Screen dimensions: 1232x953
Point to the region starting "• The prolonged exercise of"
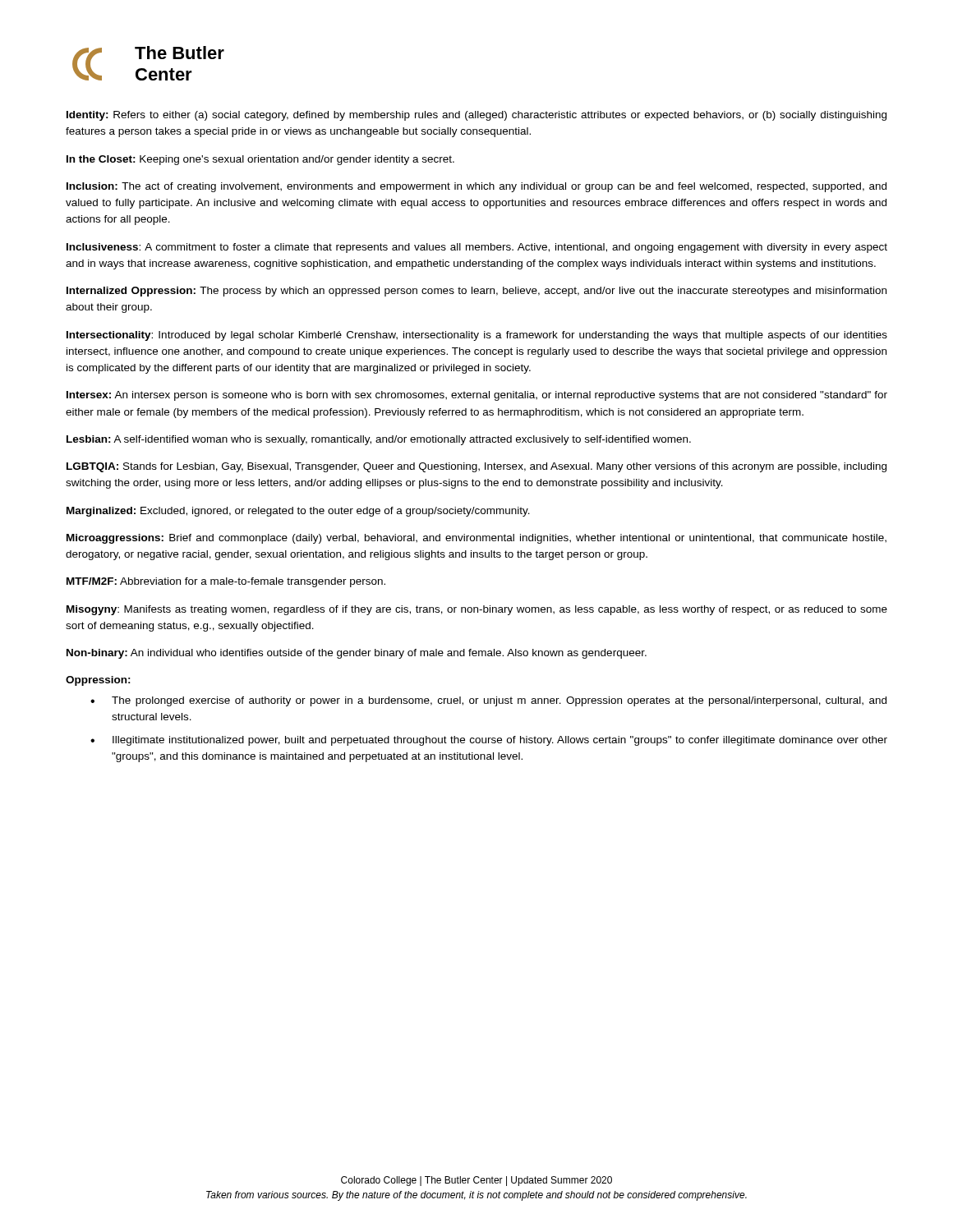point(489,709)
